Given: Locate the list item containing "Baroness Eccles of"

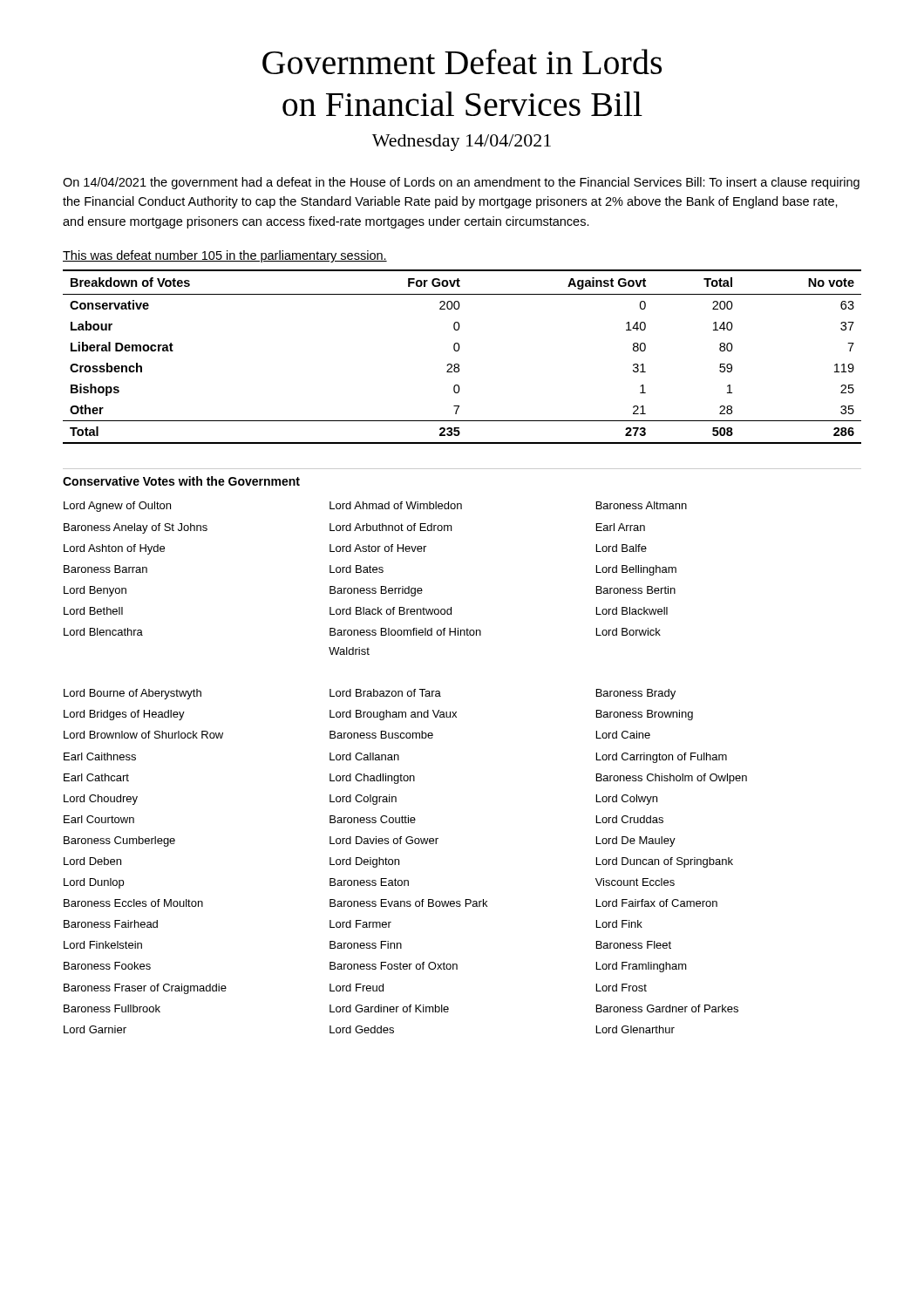Looking at the screenshot, I should point(133,903).
